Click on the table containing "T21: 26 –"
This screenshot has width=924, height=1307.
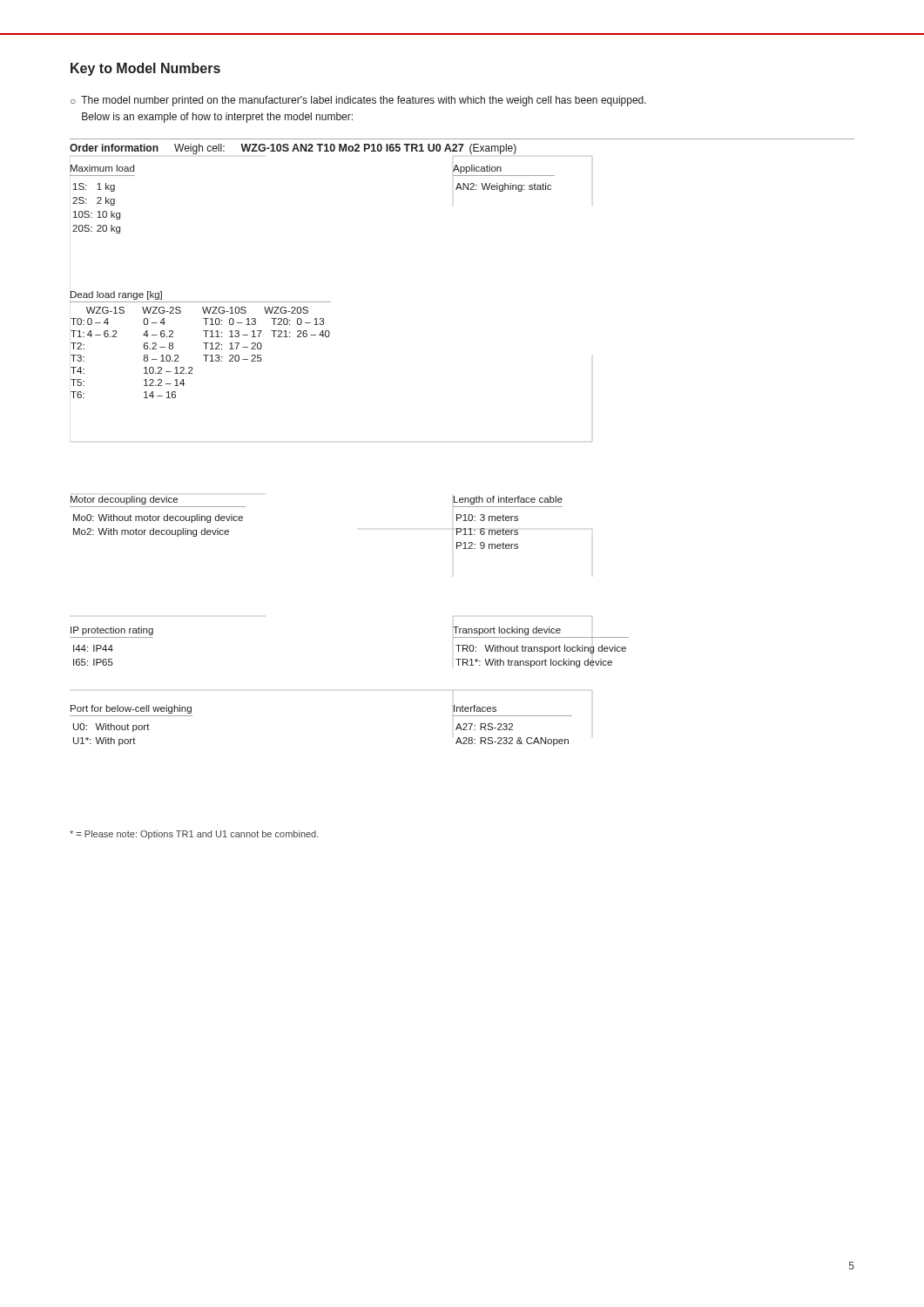point(200,345)
